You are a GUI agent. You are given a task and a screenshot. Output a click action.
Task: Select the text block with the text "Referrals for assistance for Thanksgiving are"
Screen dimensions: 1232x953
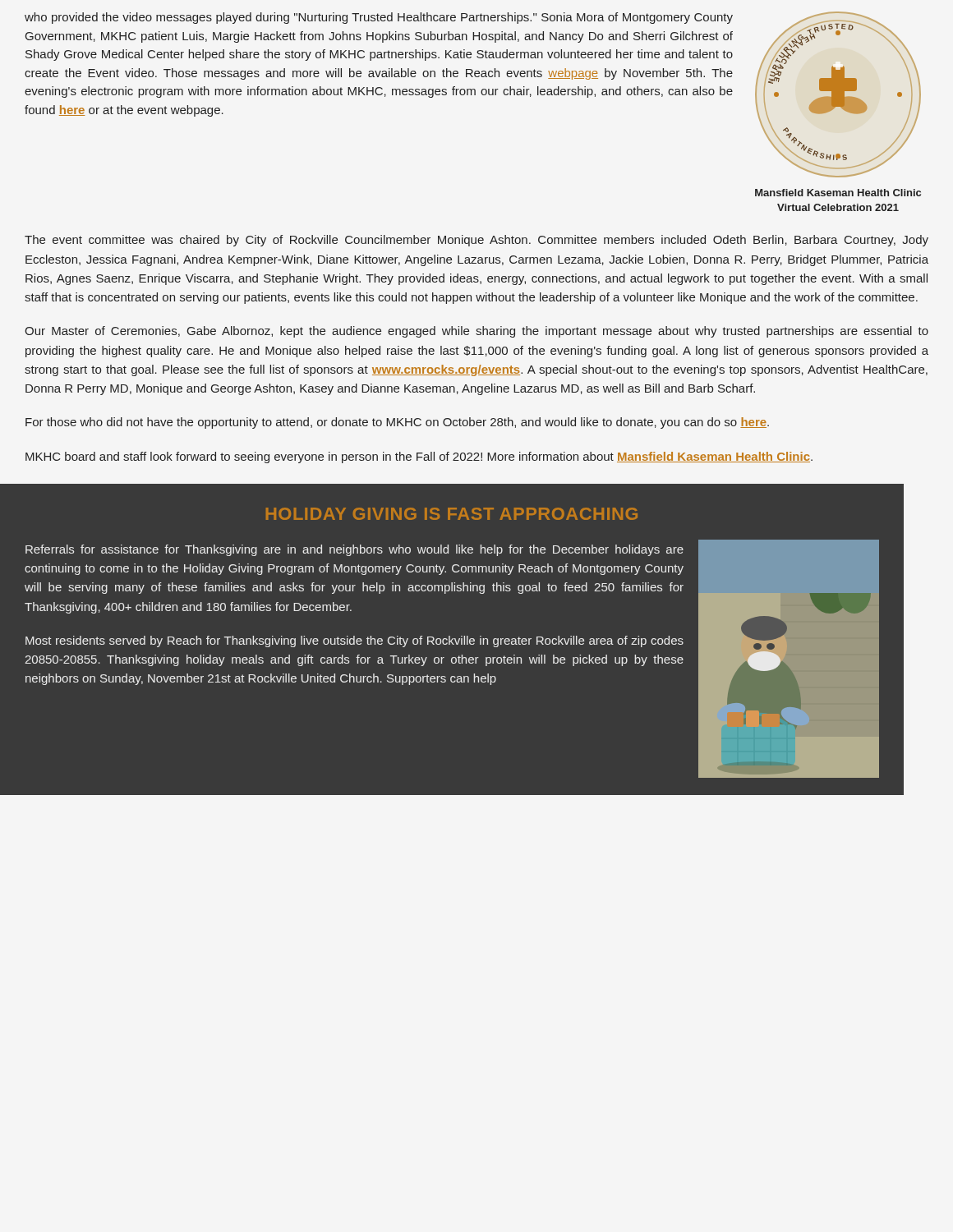354,578
